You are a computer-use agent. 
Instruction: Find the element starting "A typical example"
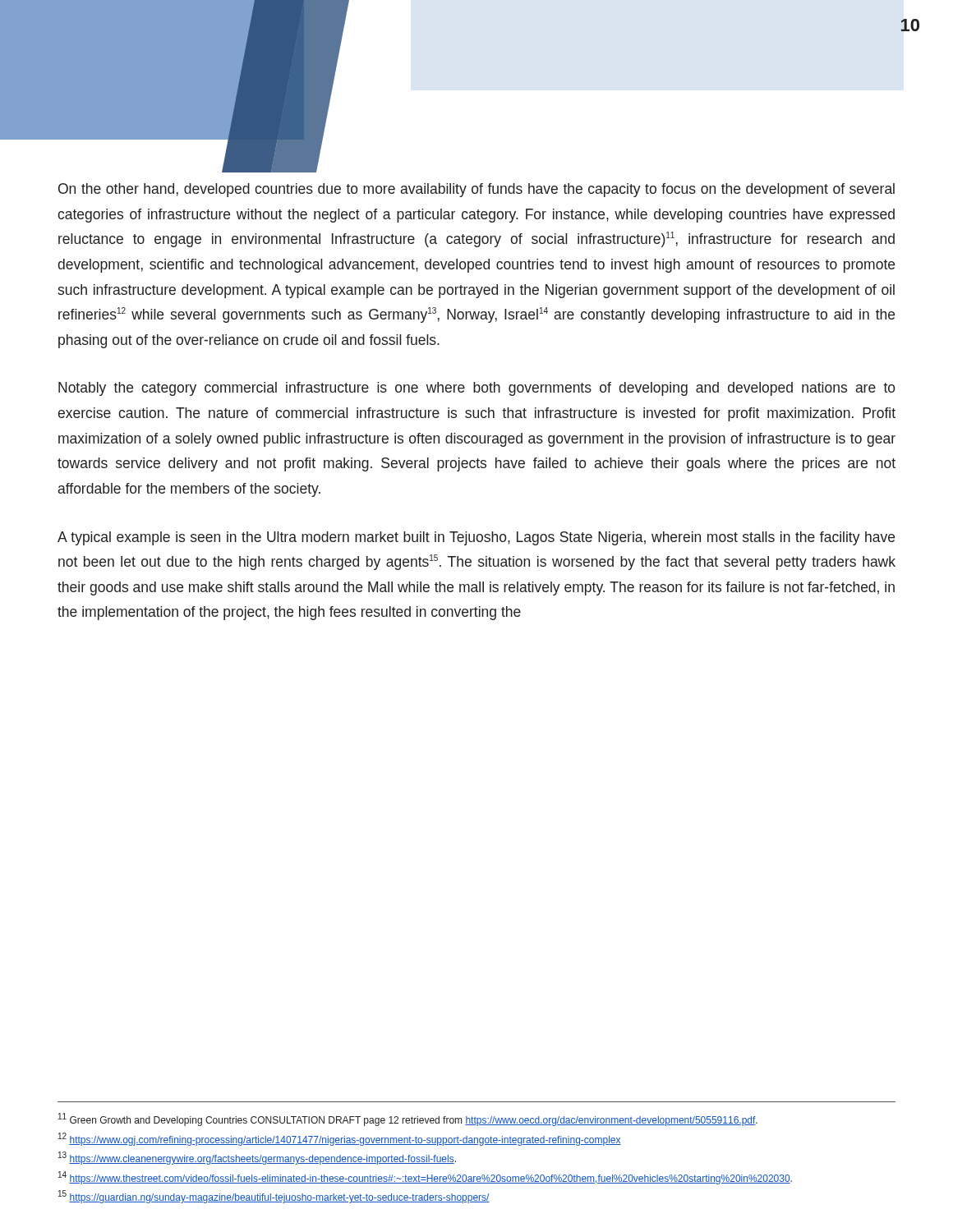click(476, 575)
